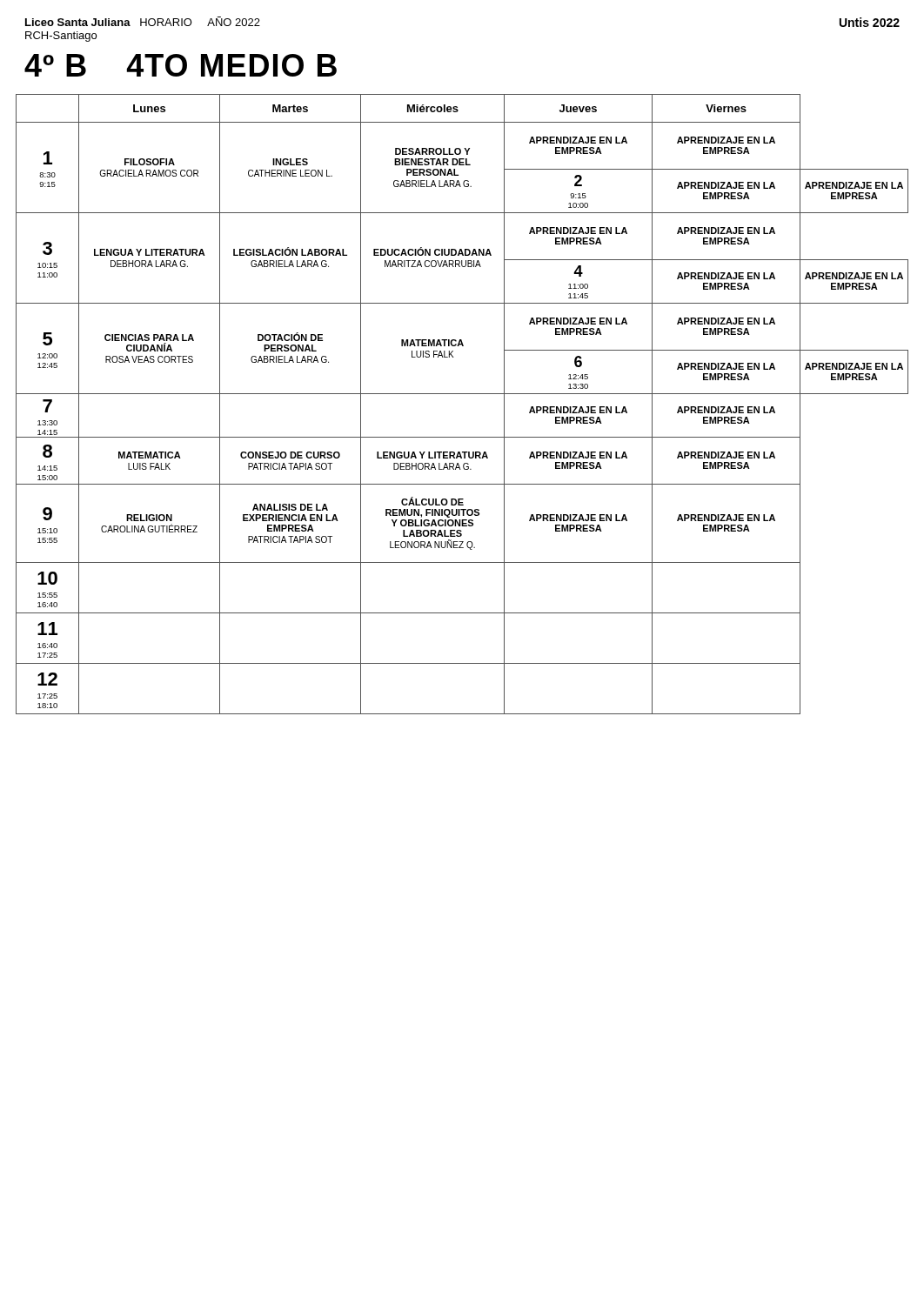The width and height of the screenshot is (924, 1305).
Task: Find the table that mentions "1 8:30 9:15"
Action: point(462,404)
